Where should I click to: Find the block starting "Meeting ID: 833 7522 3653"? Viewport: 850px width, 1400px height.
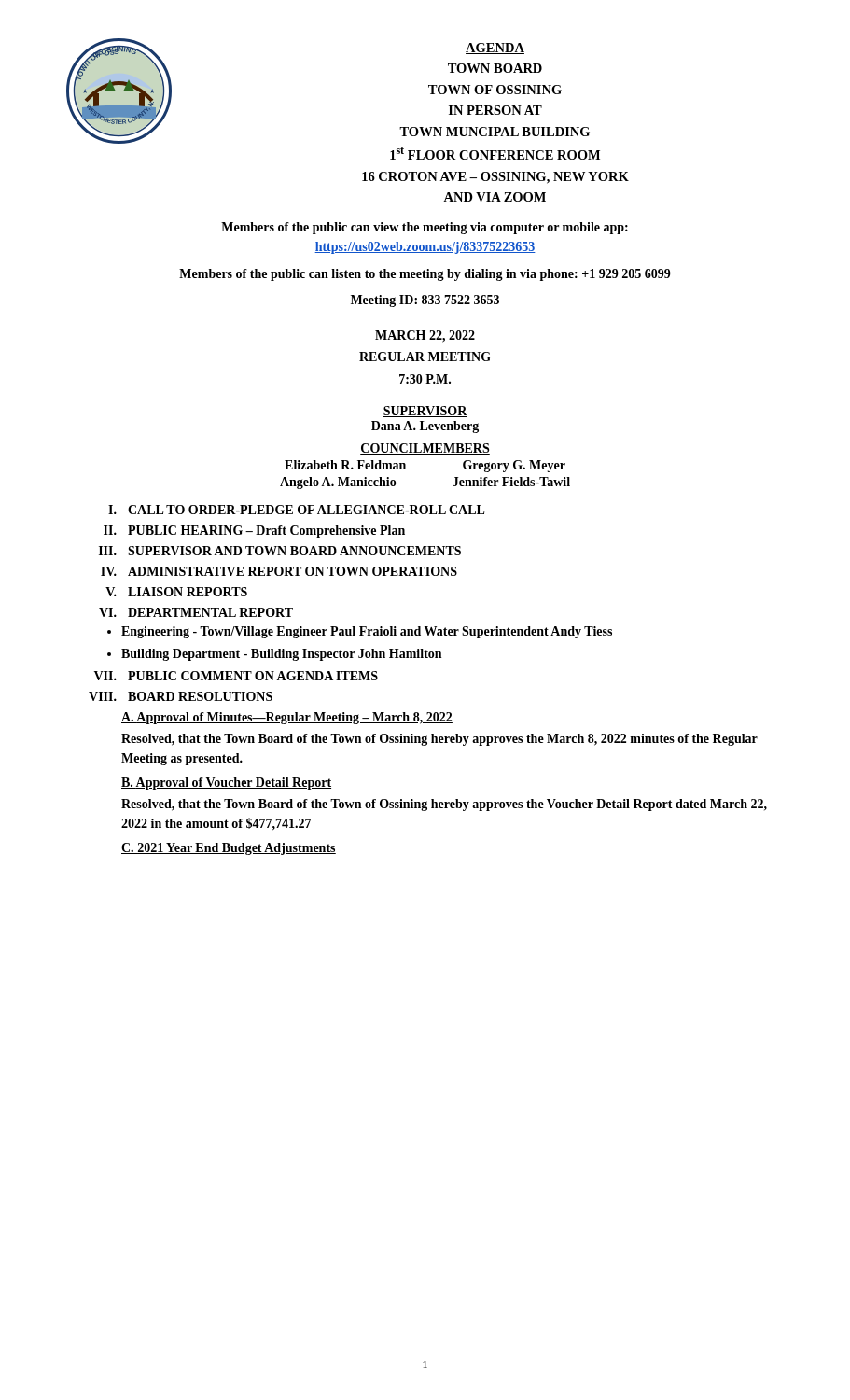pyautogui.click(x=425, y=300)
